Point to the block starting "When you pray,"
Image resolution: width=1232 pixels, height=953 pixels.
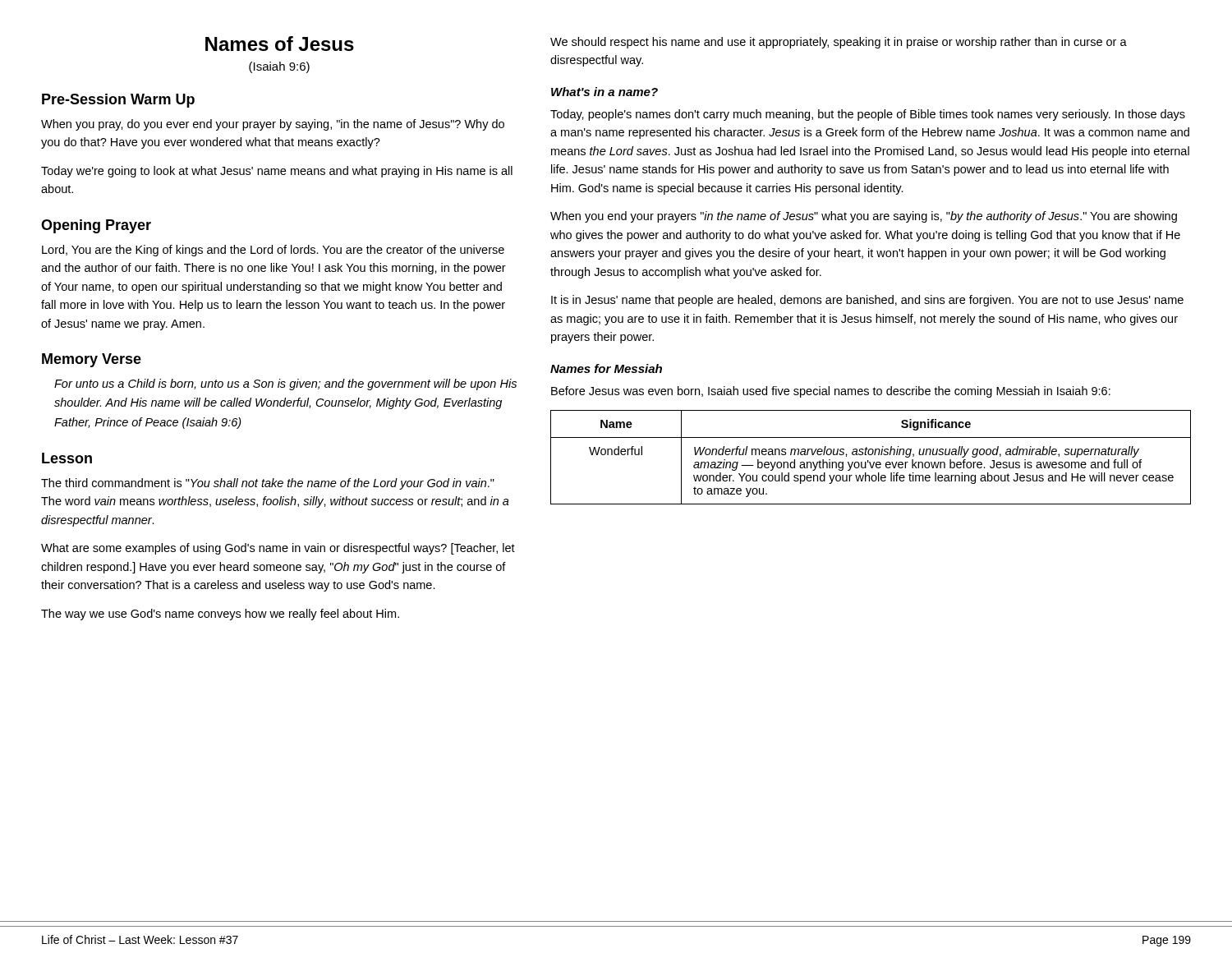(x=273, y=133)
